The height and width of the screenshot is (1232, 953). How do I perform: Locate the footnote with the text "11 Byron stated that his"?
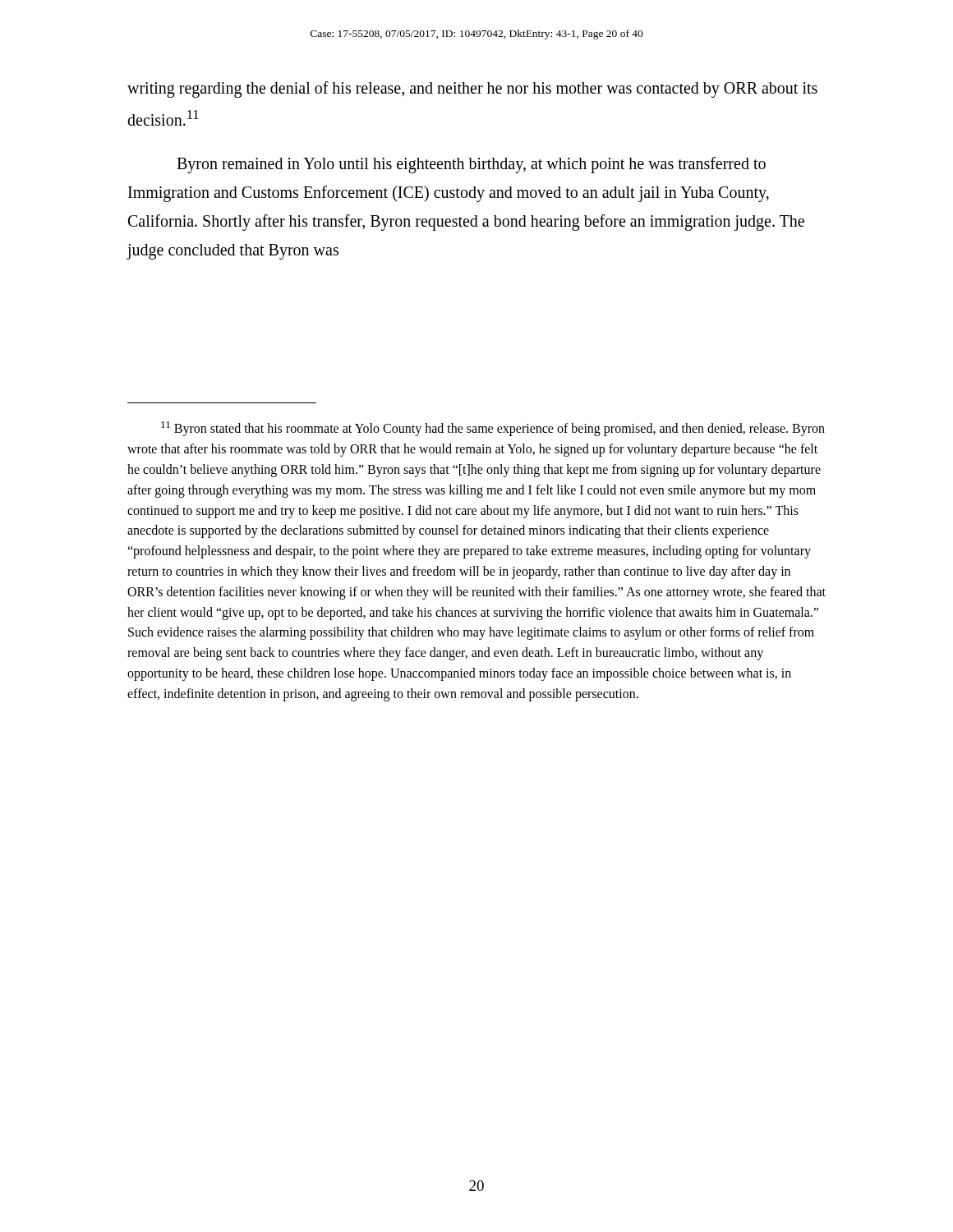pyautogui.click(x=476, y=560)
